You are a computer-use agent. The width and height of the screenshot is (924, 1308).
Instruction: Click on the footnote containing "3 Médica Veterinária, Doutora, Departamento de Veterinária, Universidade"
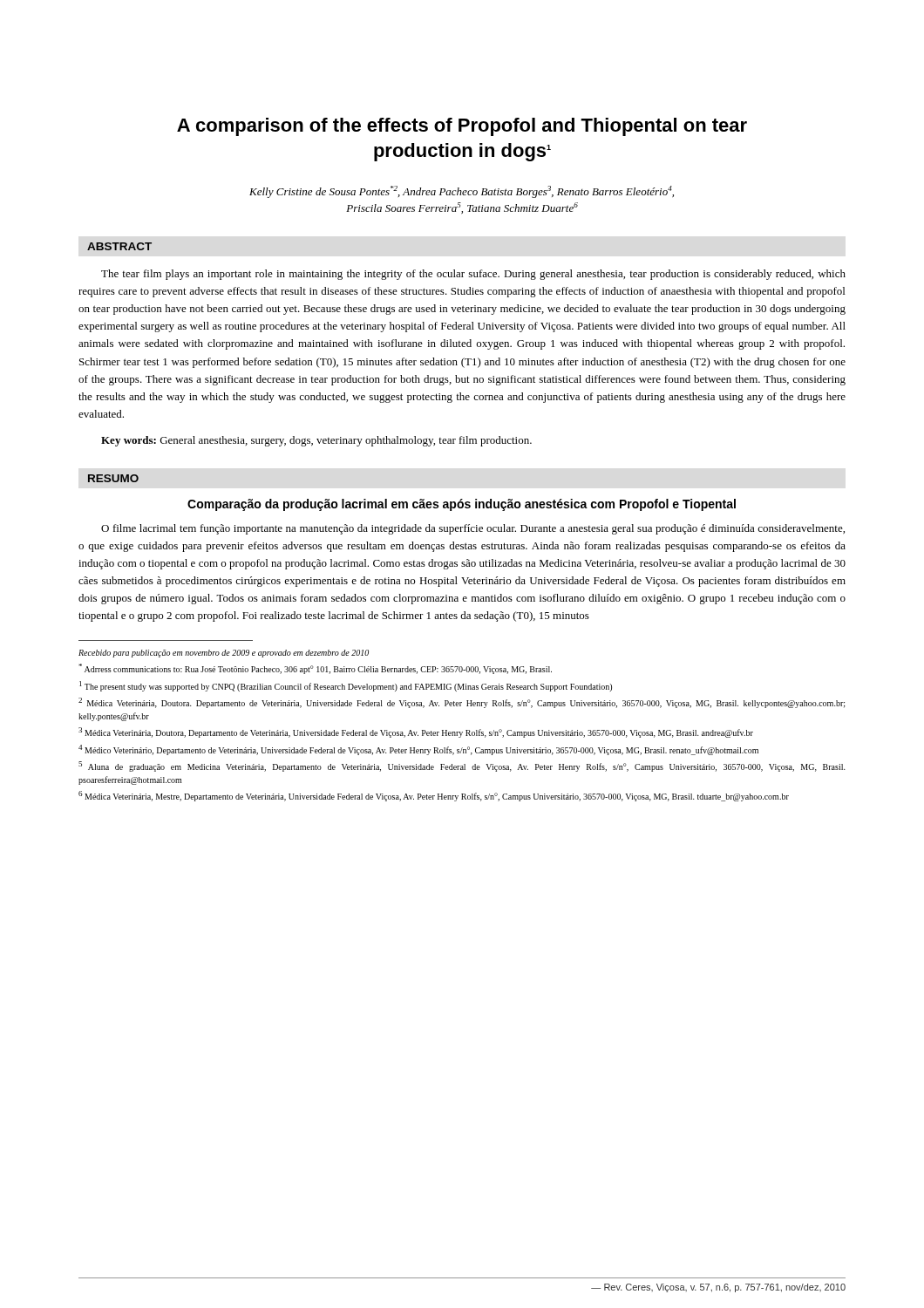point(462,733)
